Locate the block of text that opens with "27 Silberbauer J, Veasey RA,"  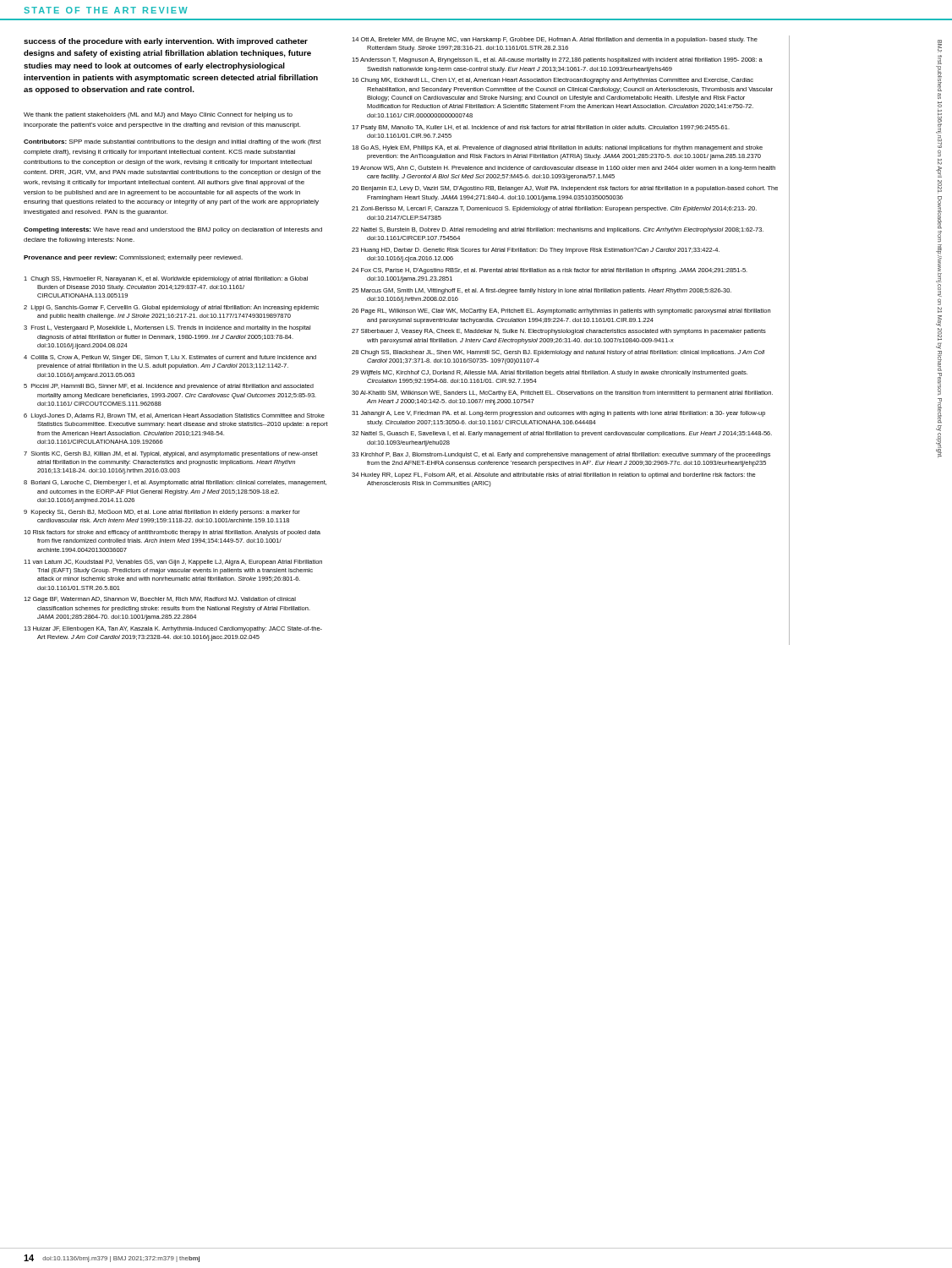coord(559,336)
